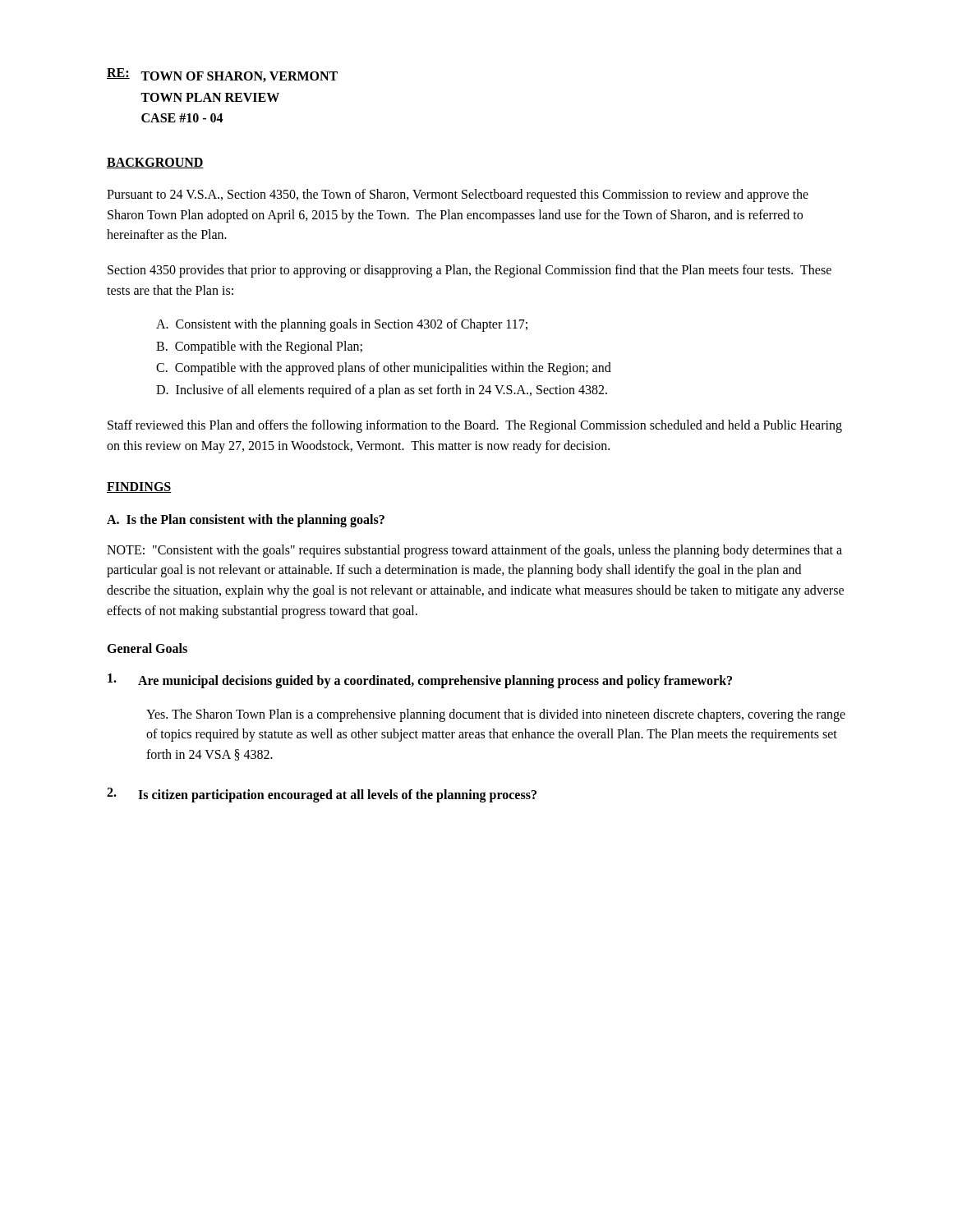Find the text block containing "Pursuant to 24 V.S.A., Section"

click(x=458, y=214)
